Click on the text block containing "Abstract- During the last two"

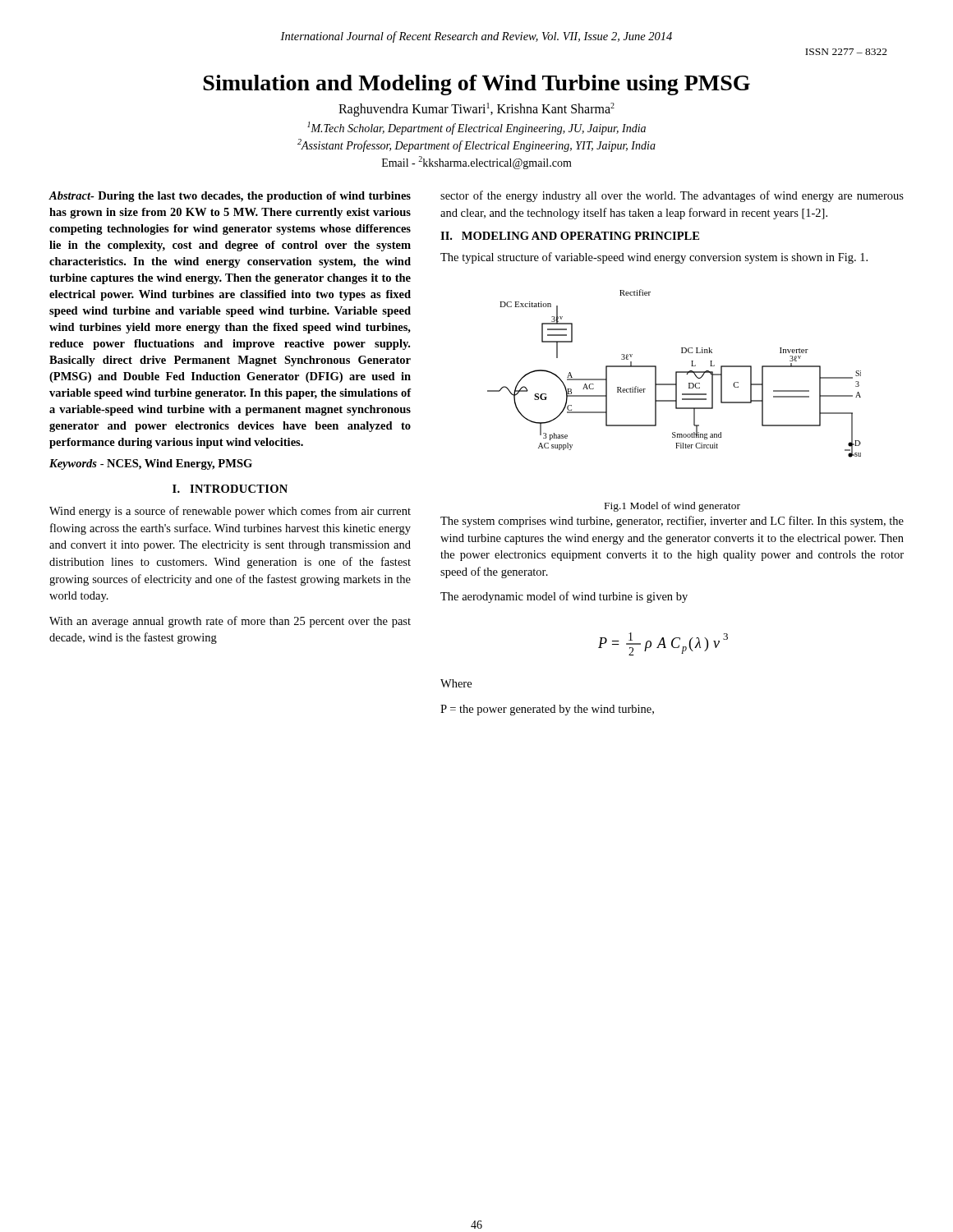click(230, 319)
